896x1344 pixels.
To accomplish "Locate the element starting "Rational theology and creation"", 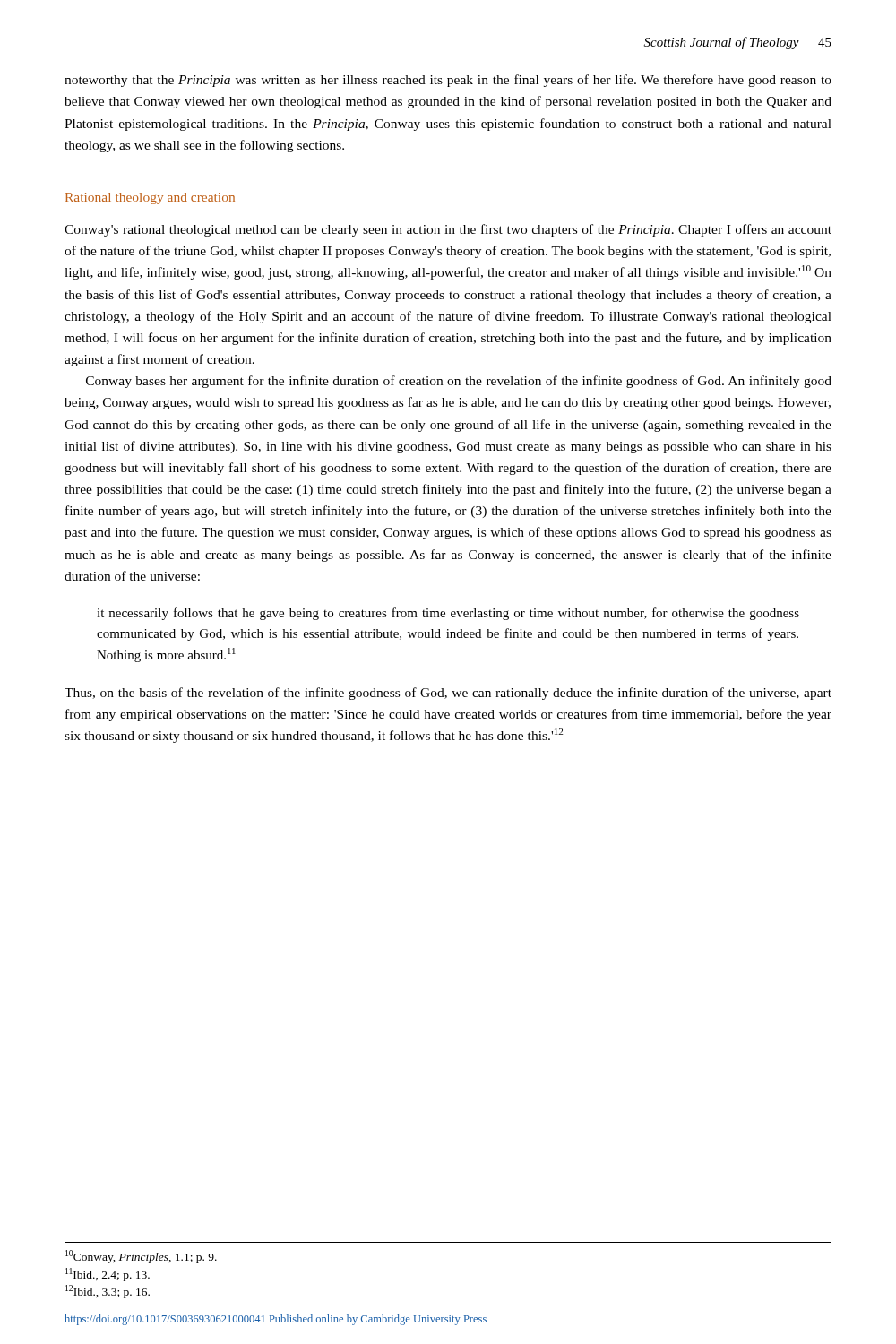I will point(150,197).
